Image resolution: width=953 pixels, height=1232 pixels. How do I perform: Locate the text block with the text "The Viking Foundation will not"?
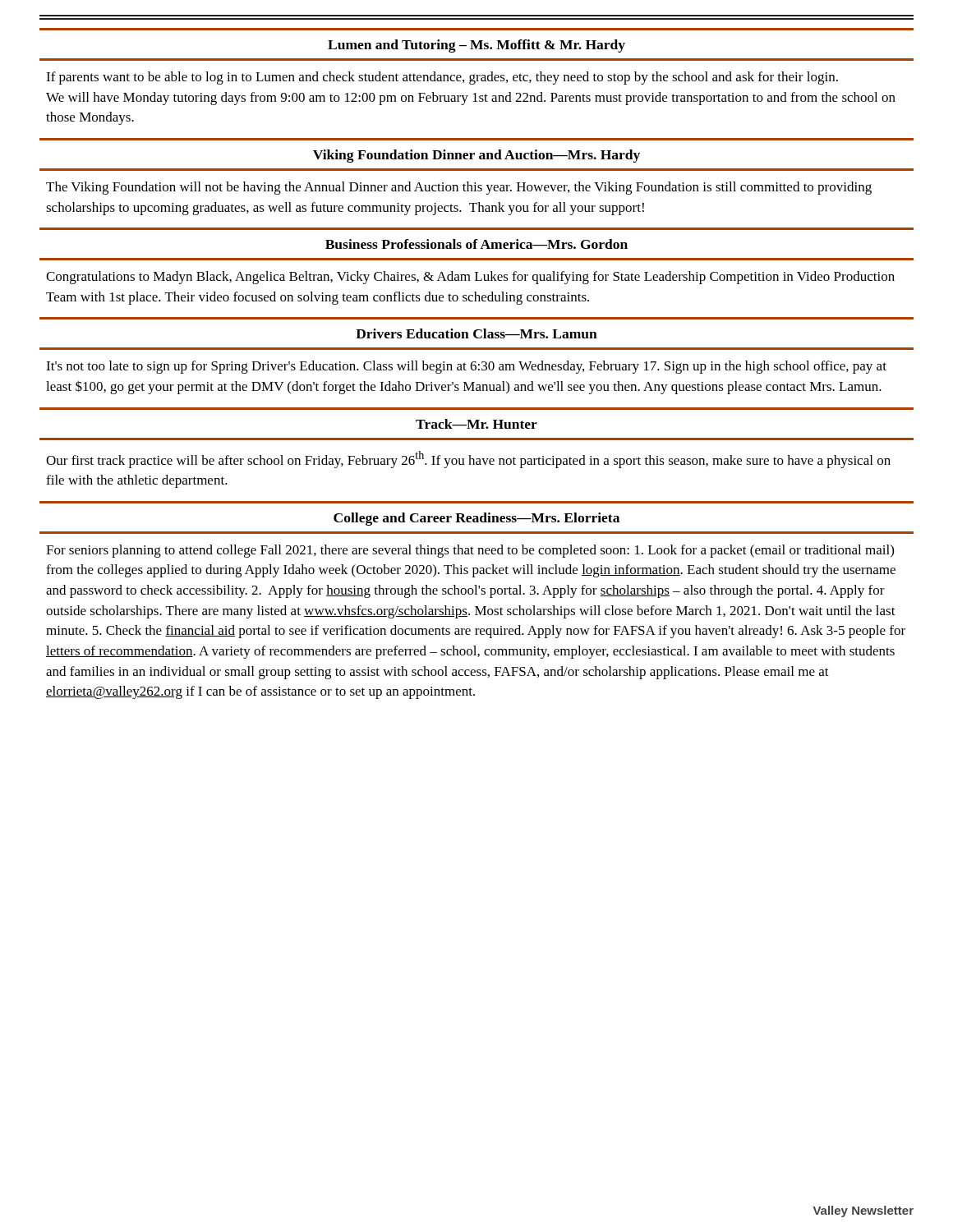point(459,197)
